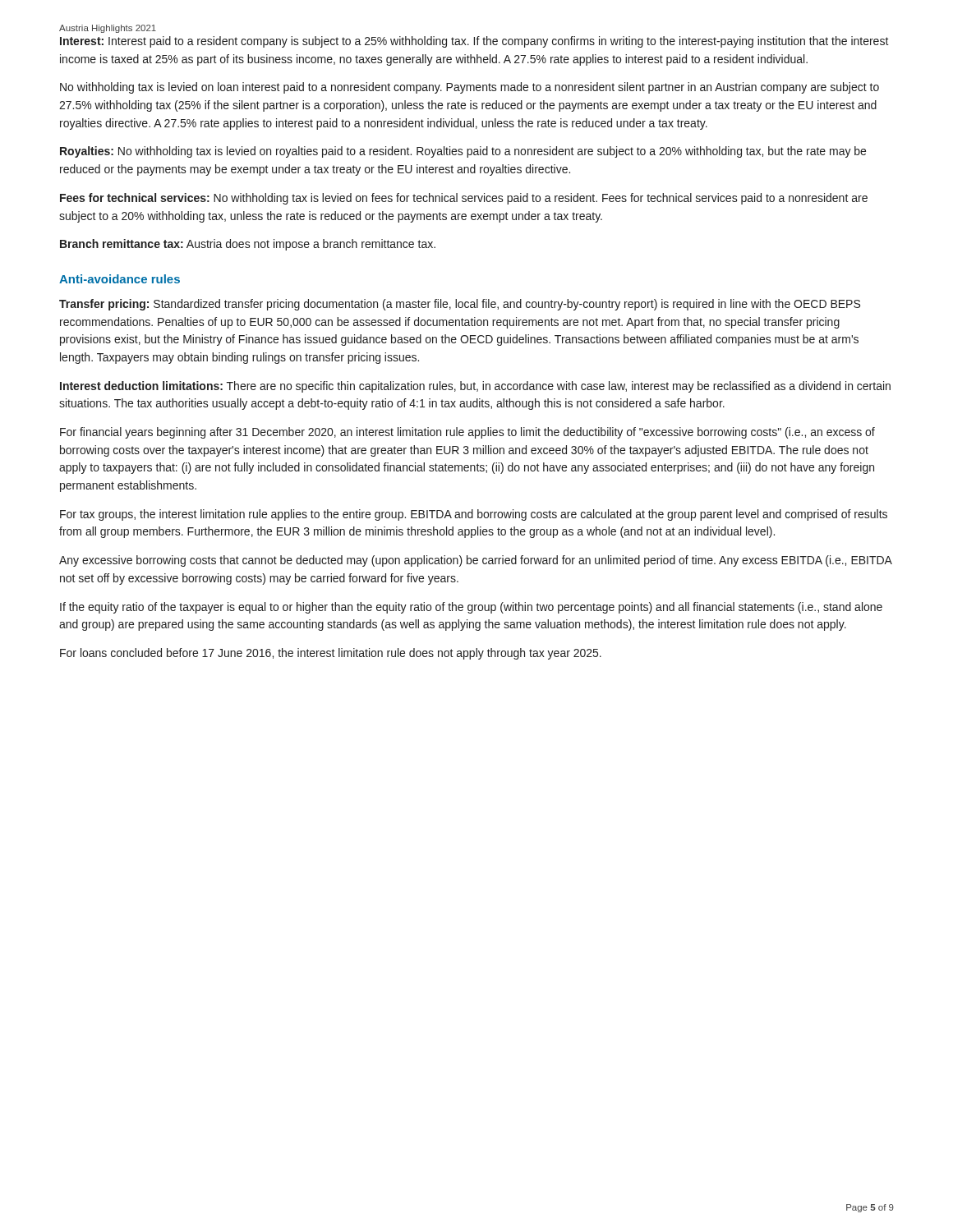Select the region starting "Royalties: No withholding tax is"

click(x=463, y=160)
